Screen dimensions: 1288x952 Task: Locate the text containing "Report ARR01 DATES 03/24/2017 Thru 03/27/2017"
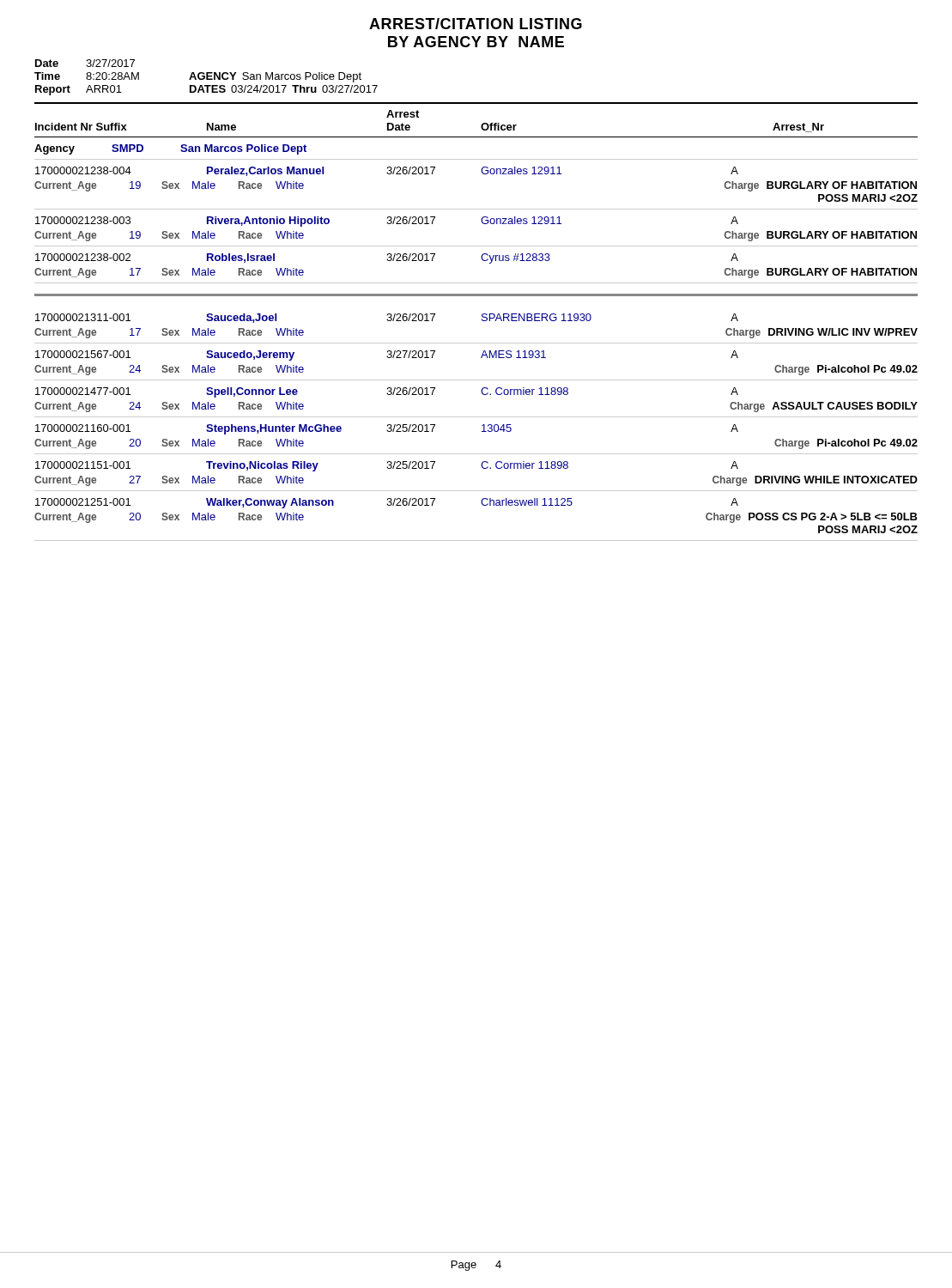(x=206, y=89)
